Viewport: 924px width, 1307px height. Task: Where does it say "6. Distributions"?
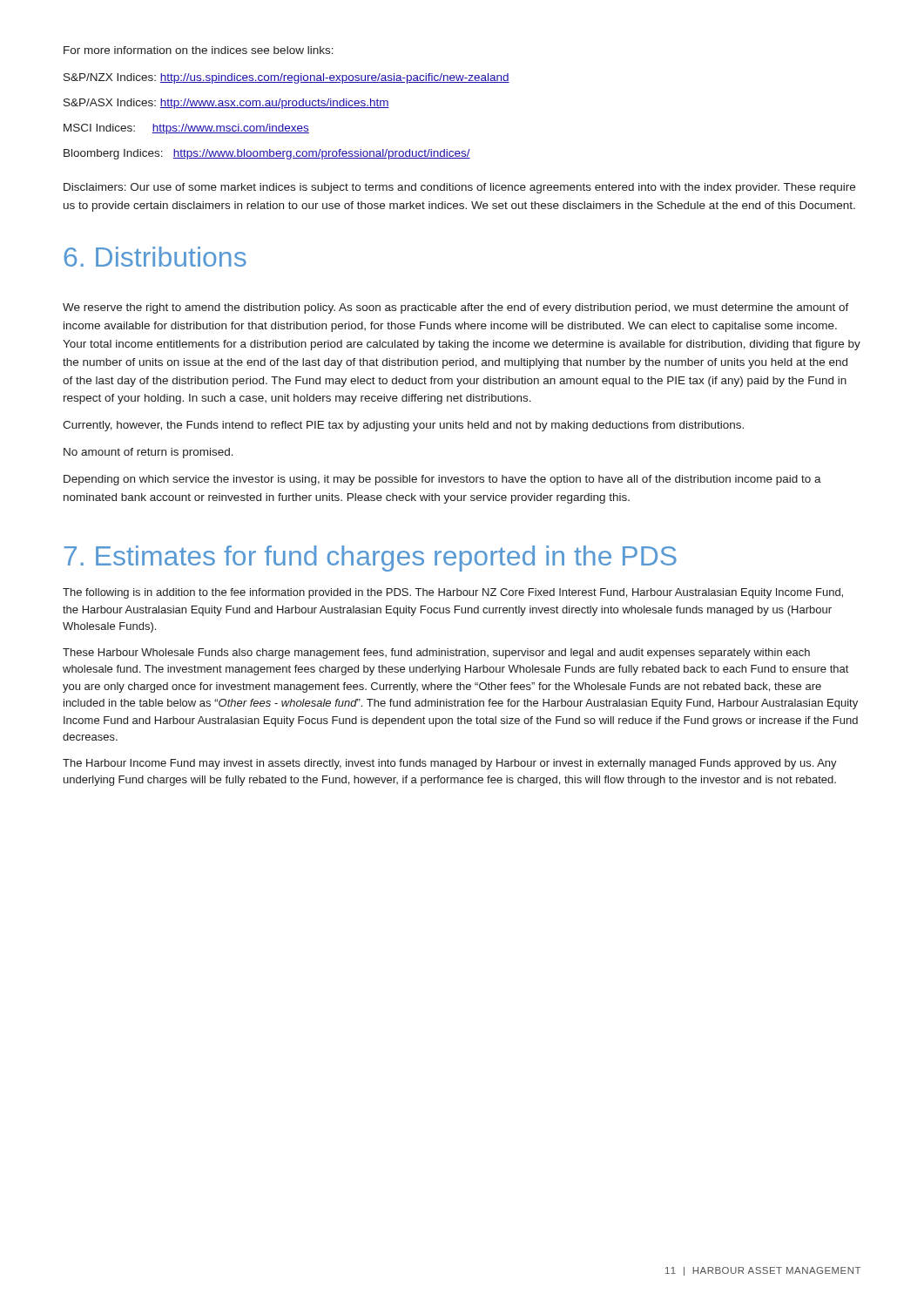[x=155, y=257]
